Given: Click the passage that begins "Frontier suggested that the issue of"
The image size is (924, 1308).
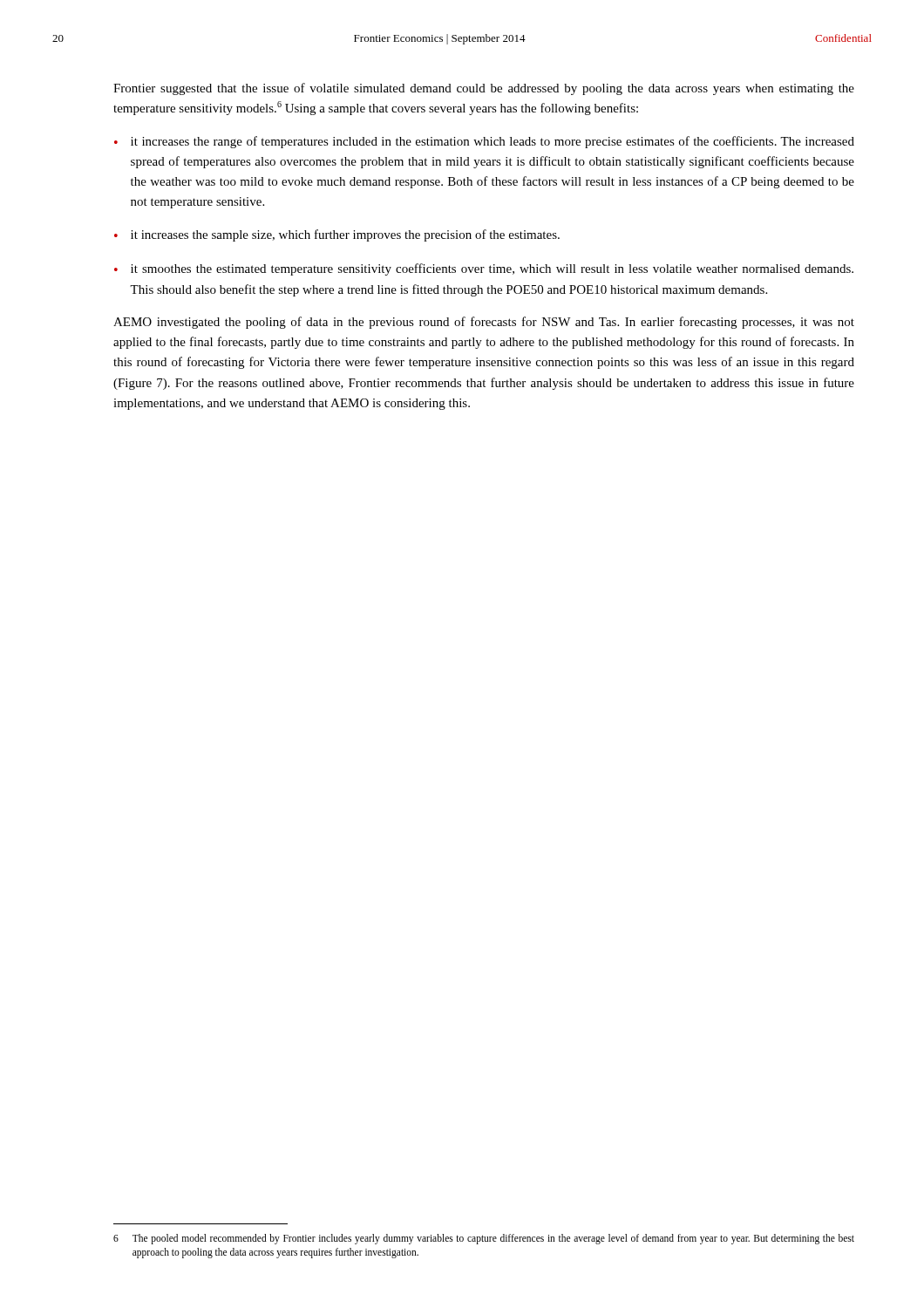Looking at the screenshot, I should click(484, 98).
